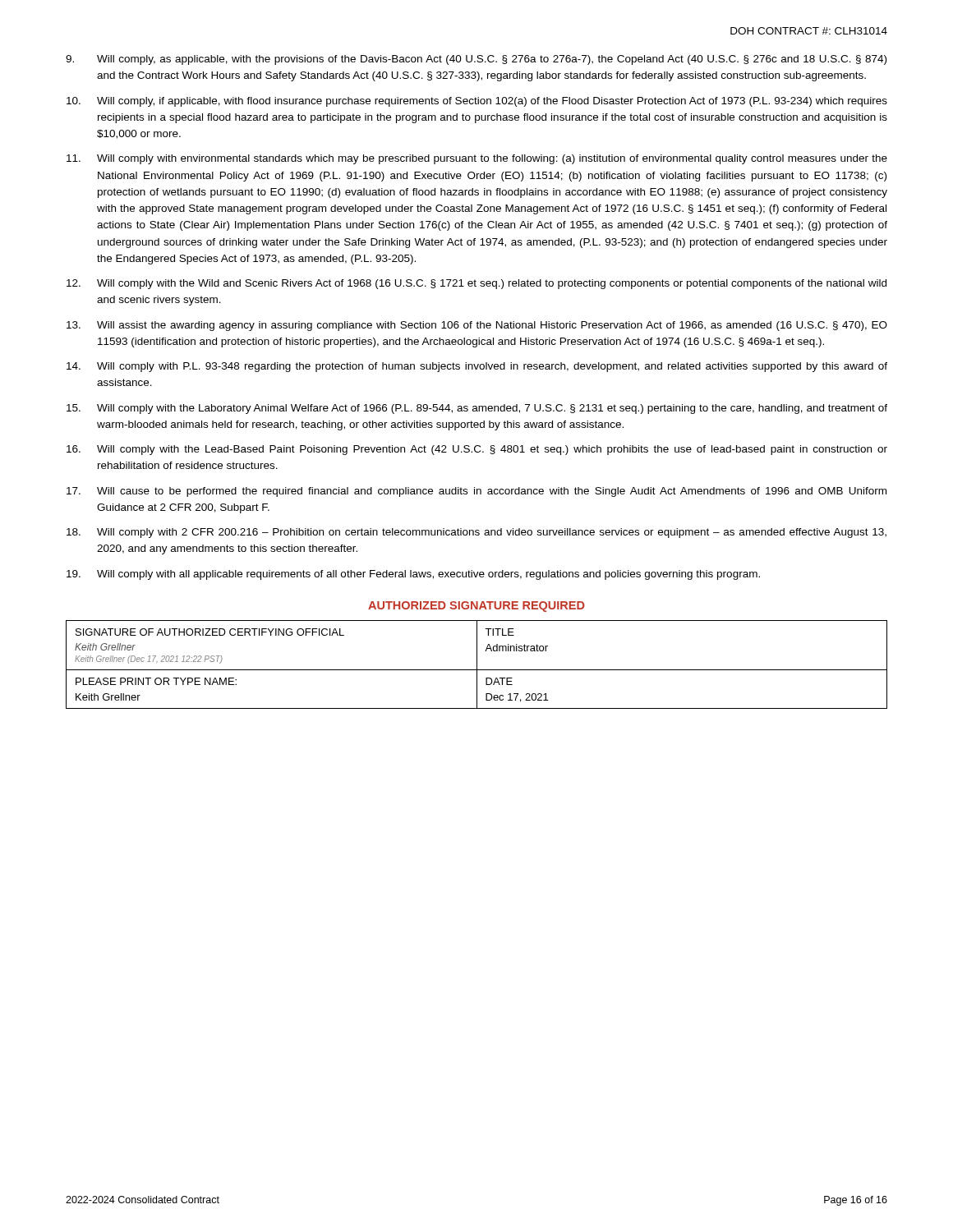This screenshot has width=953, height=1232.
Task: Navigate to the element starting "15. Will comply with the Laboratory Animal"
Action: (476, 416)
